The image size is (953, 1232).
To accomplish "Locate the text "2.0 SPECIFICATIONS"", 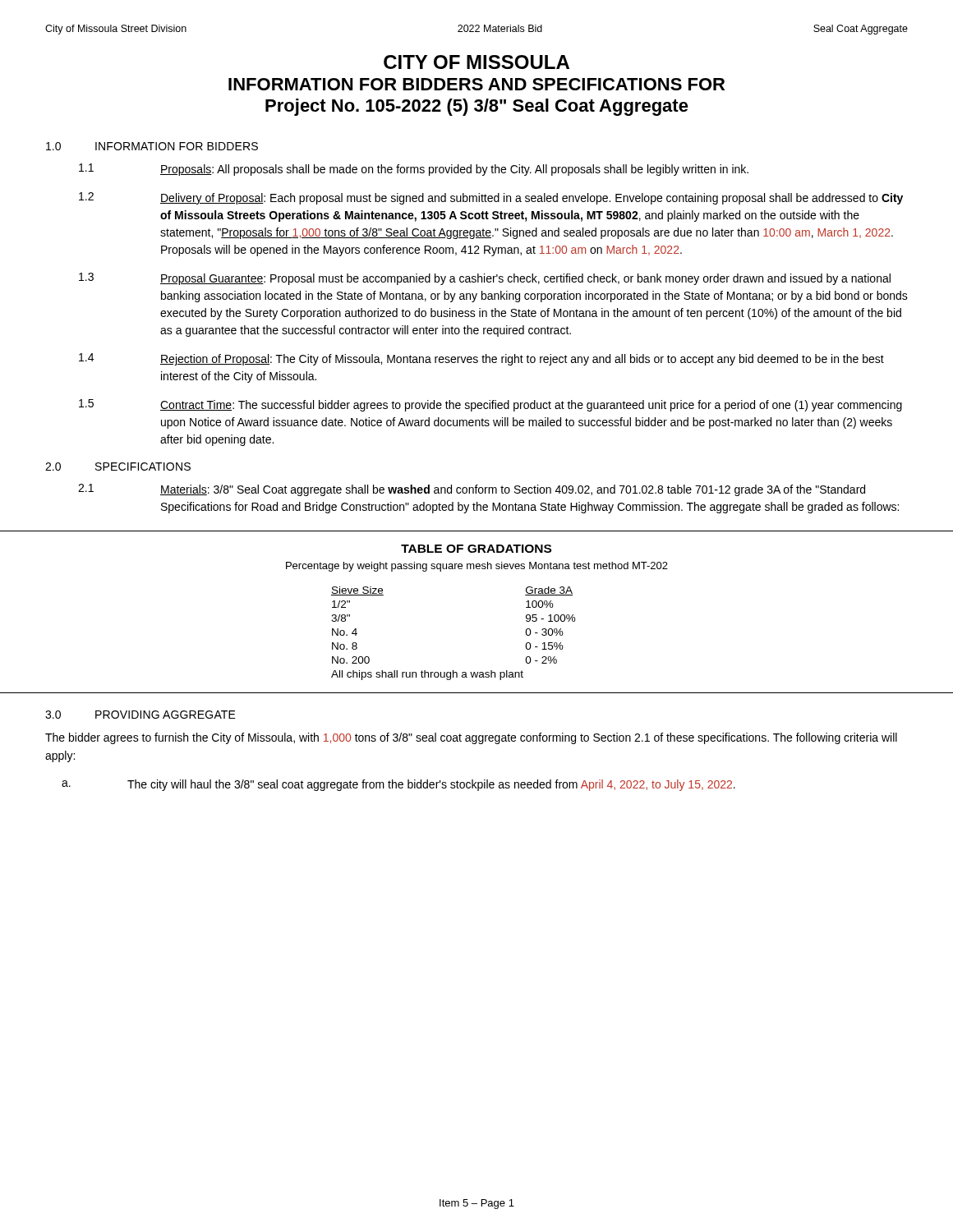I will point(118,466).
